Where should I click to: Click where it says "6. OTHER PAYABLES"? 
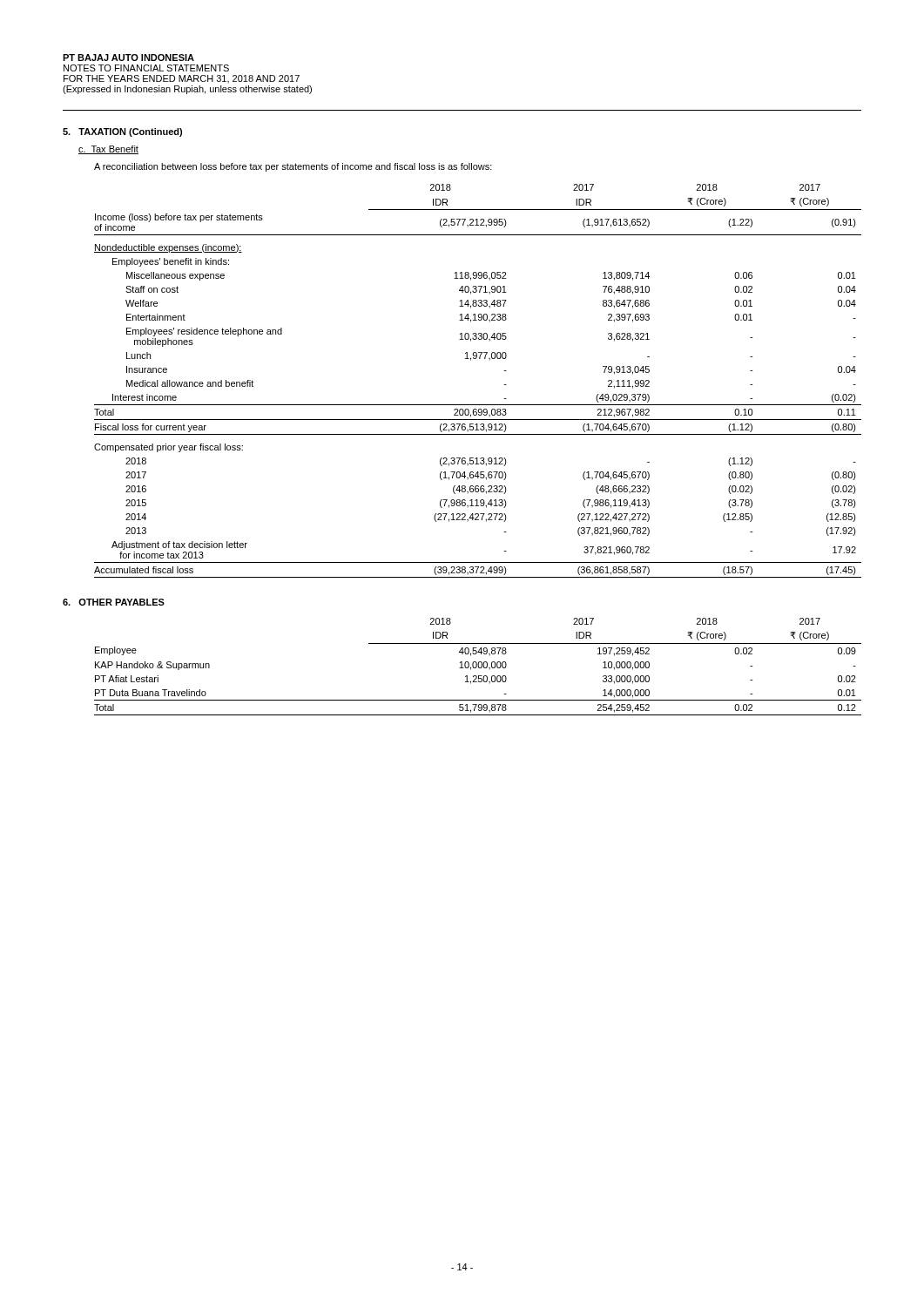(114, 602)
